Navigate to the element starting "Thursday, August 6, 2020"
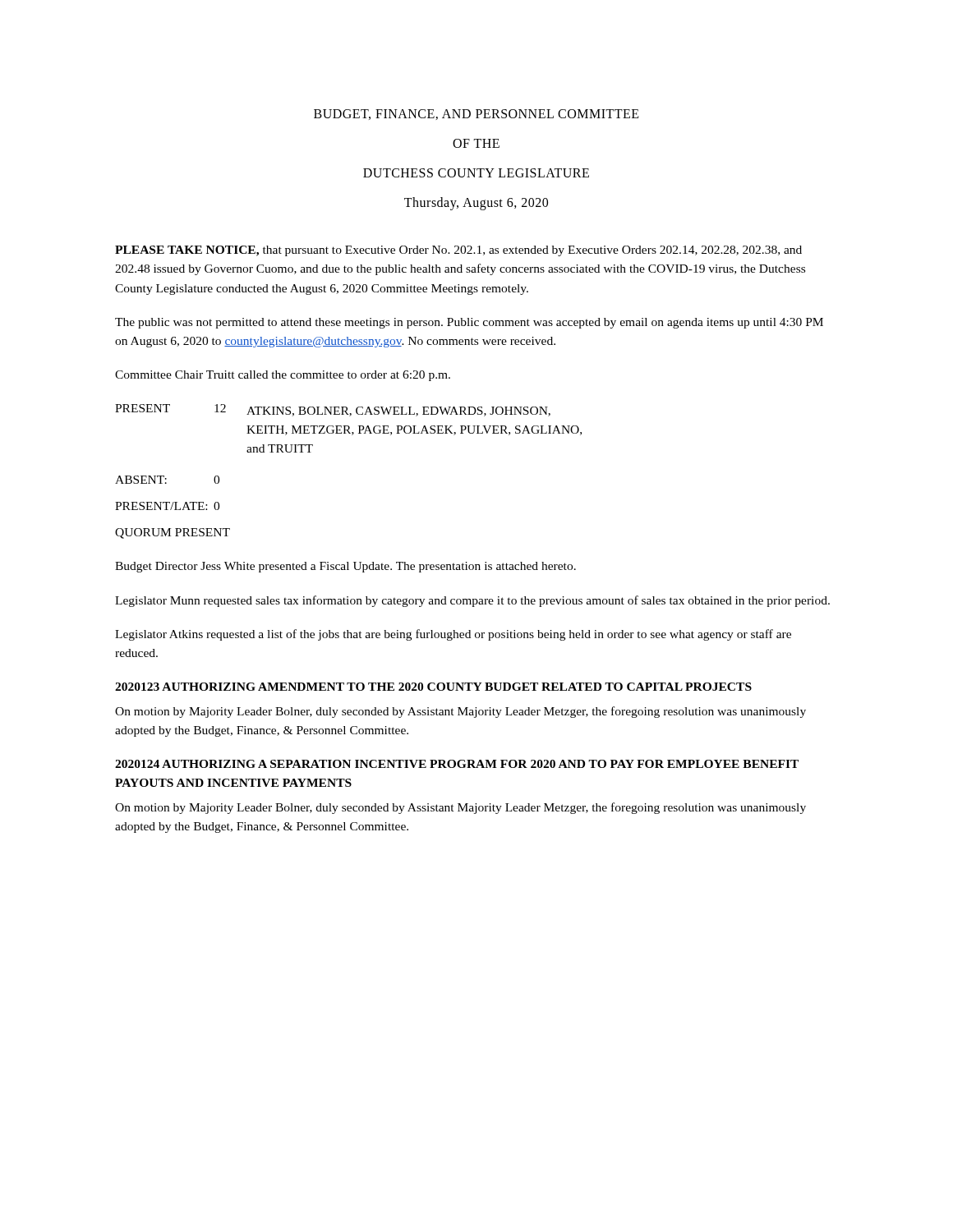 coord(476,203)
